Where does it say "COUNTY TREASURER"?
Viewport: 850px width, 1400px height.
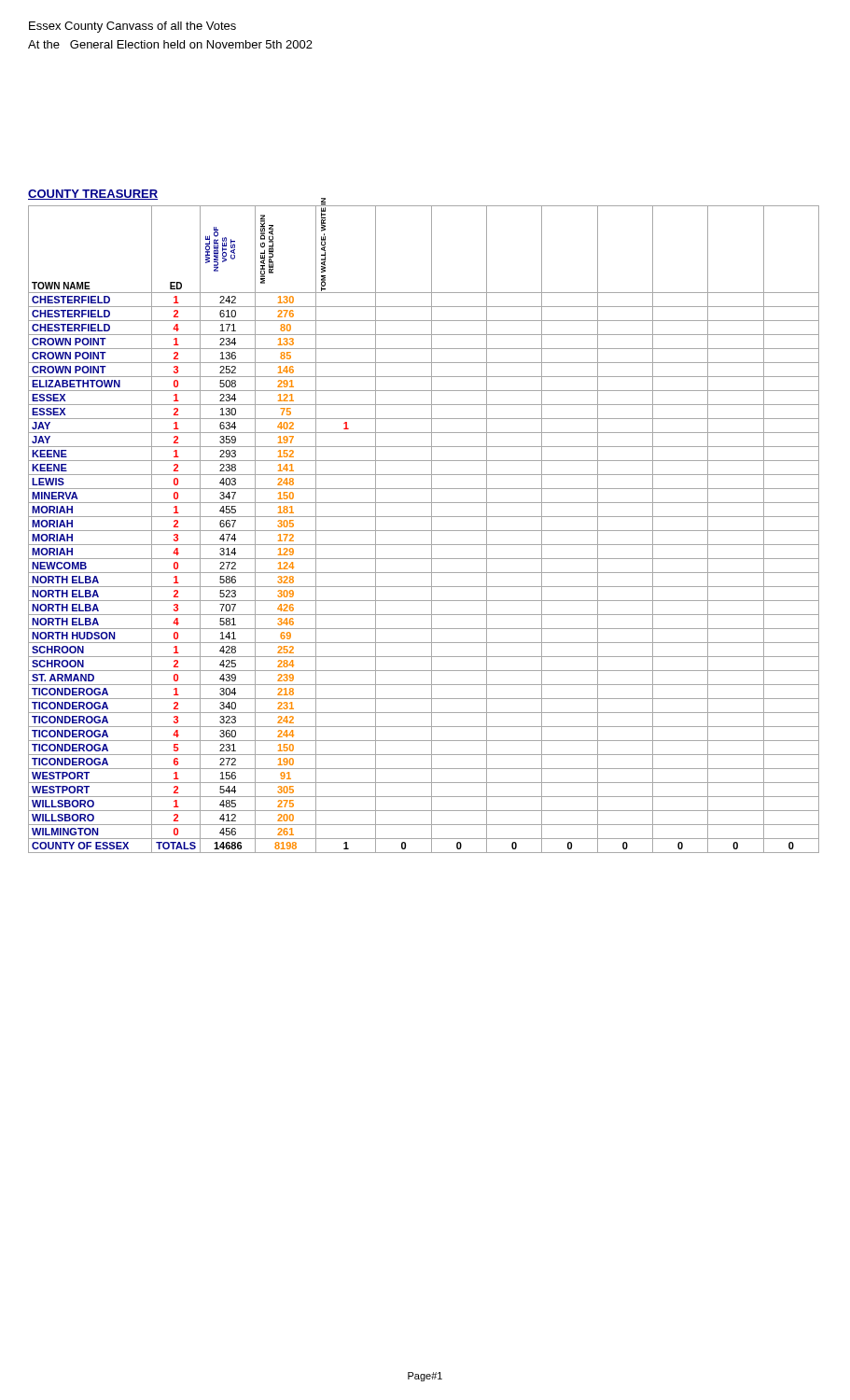[93, 194]
